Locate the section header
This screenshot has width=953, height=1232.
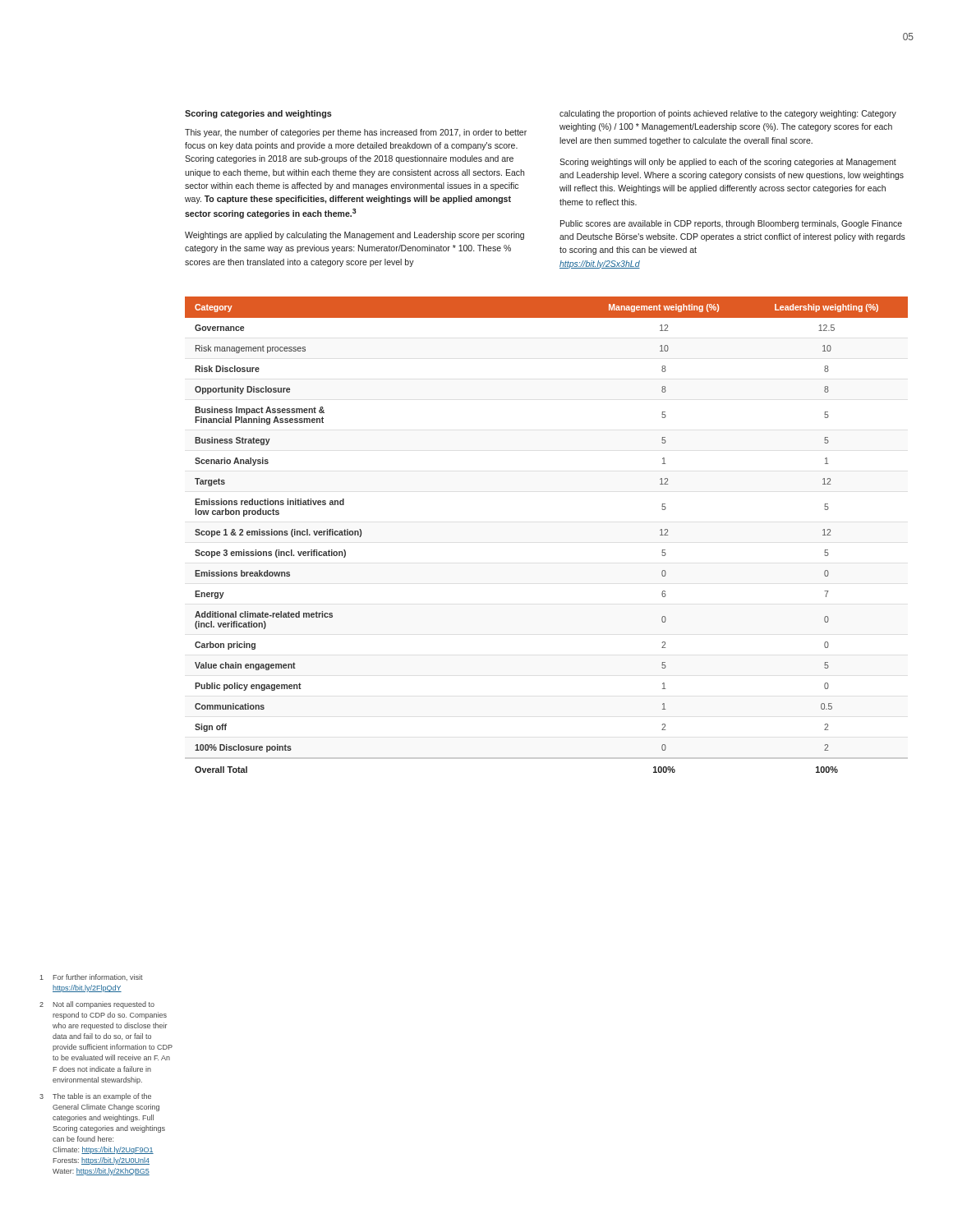click(x=258, y=113)
